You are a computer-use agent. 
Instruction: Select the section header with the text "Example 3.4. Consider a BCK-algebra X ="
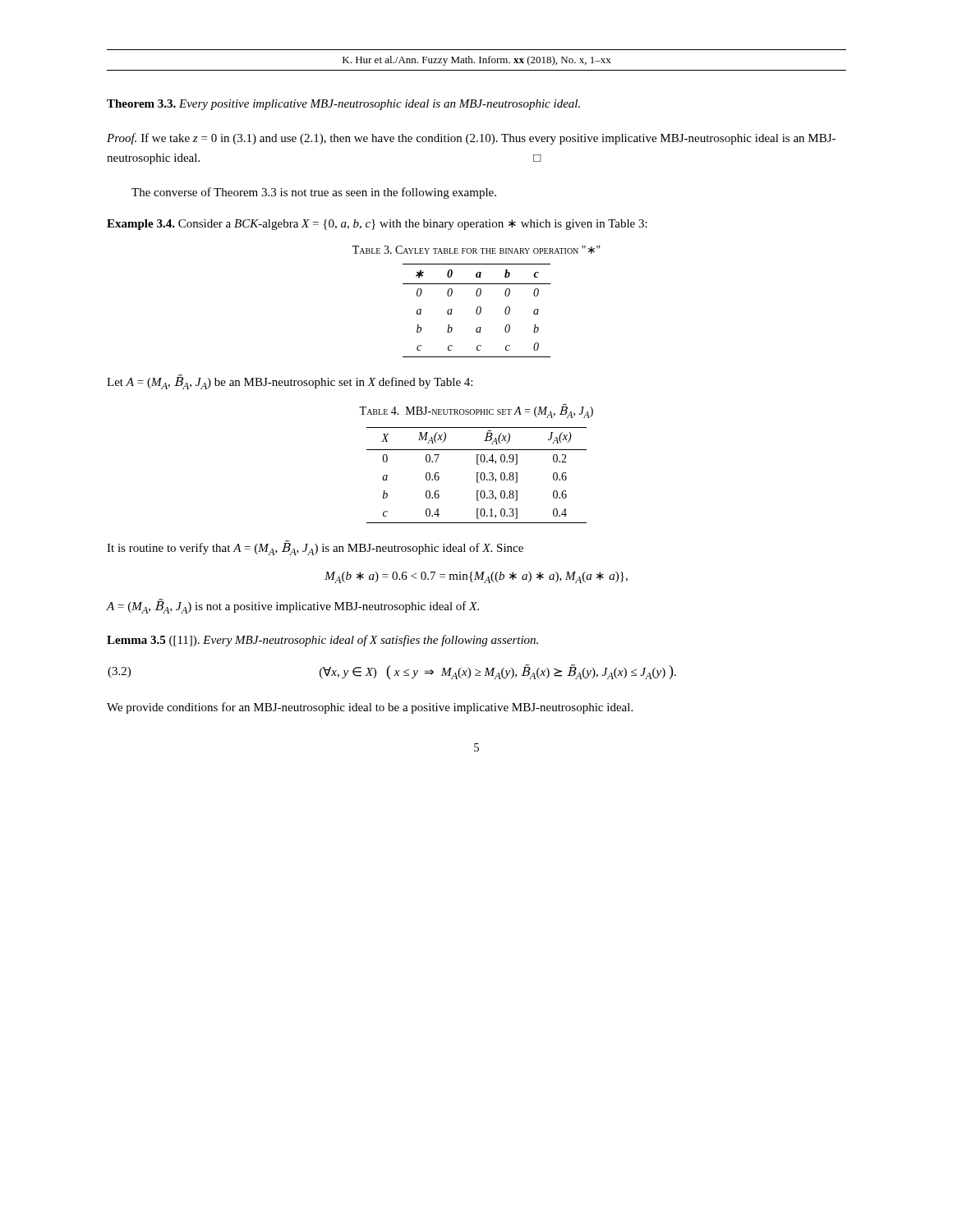(x=476, y=223)
